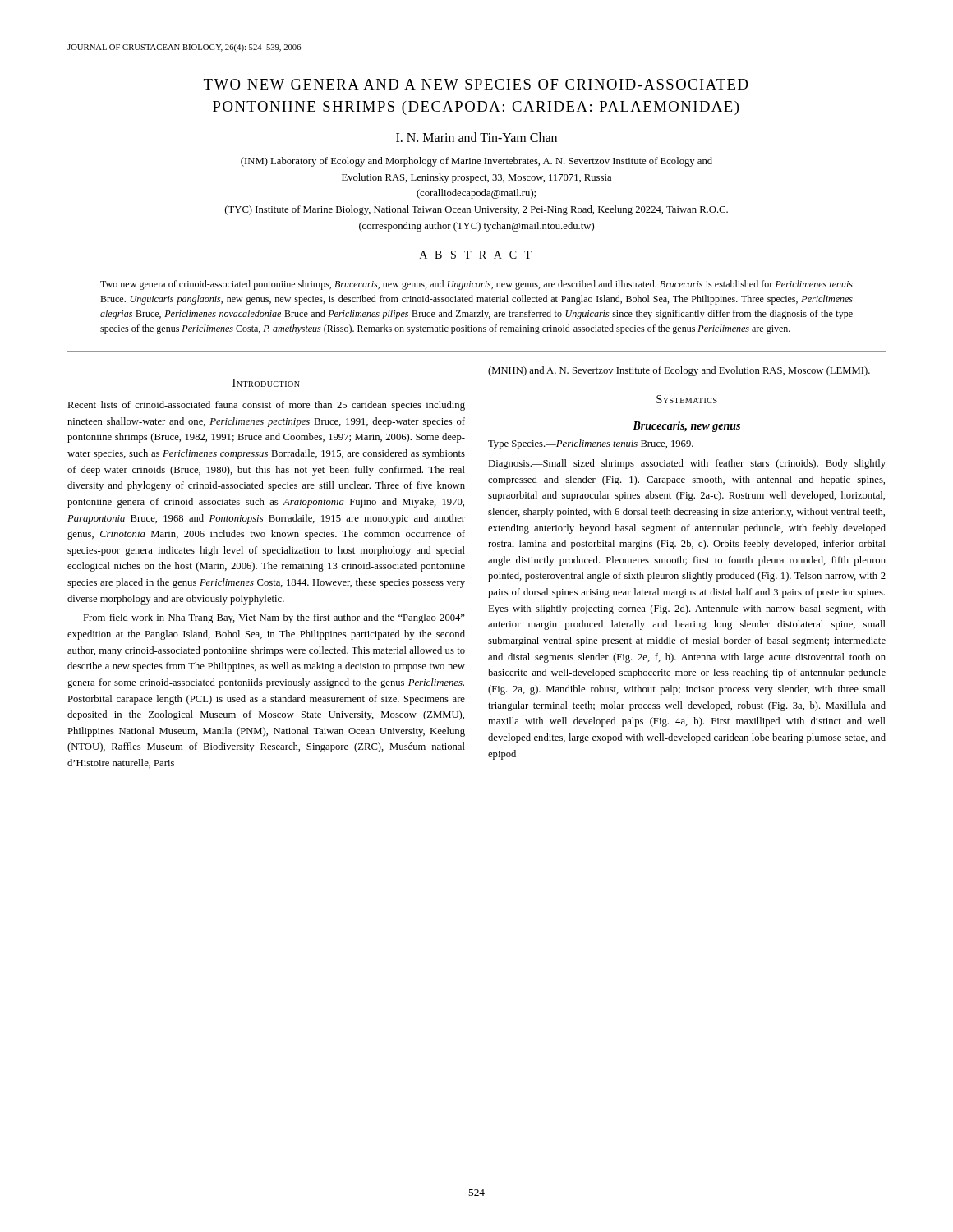Navigate to the block starting "Recent lists of crinoid-associated fauna consist of"
Screen dimensions: 1232x953
pyautogui.click(x=266, y=585)
